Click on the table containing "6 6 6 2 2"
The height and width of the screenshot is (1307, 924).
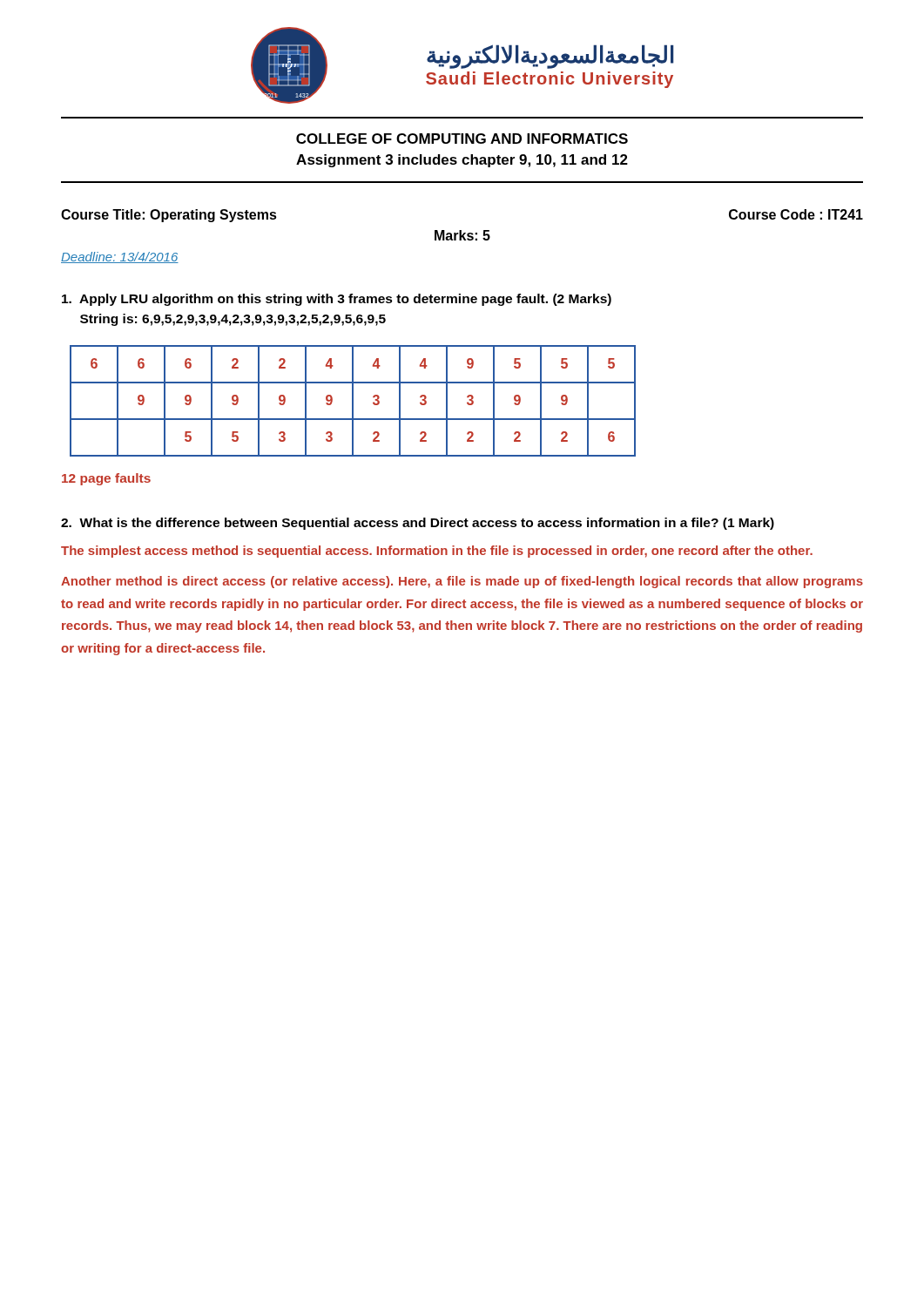(466, 400)
